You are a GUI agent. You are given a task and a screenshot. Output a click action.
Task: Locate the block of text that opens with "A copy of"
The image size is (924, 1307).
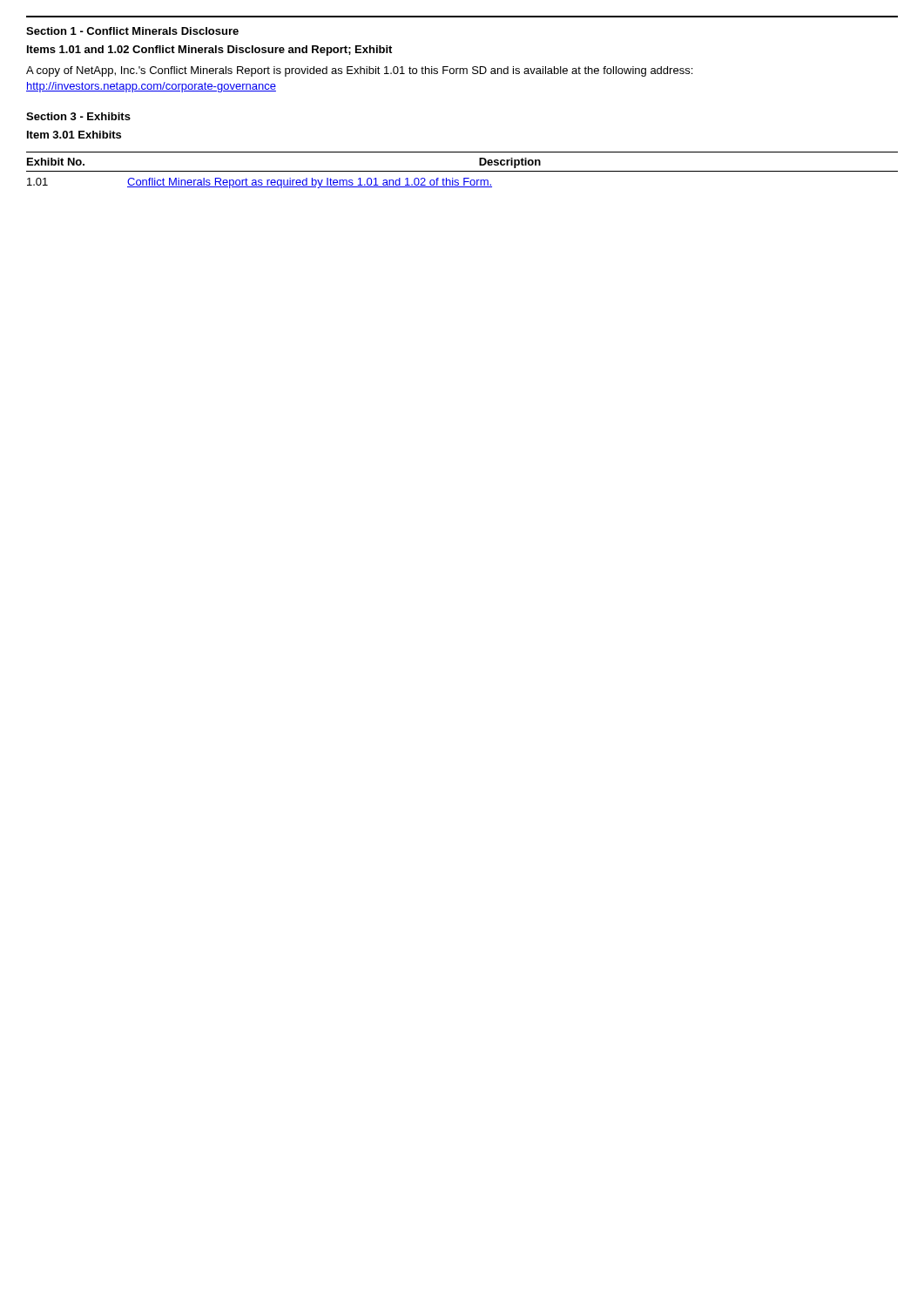[462, 79]
